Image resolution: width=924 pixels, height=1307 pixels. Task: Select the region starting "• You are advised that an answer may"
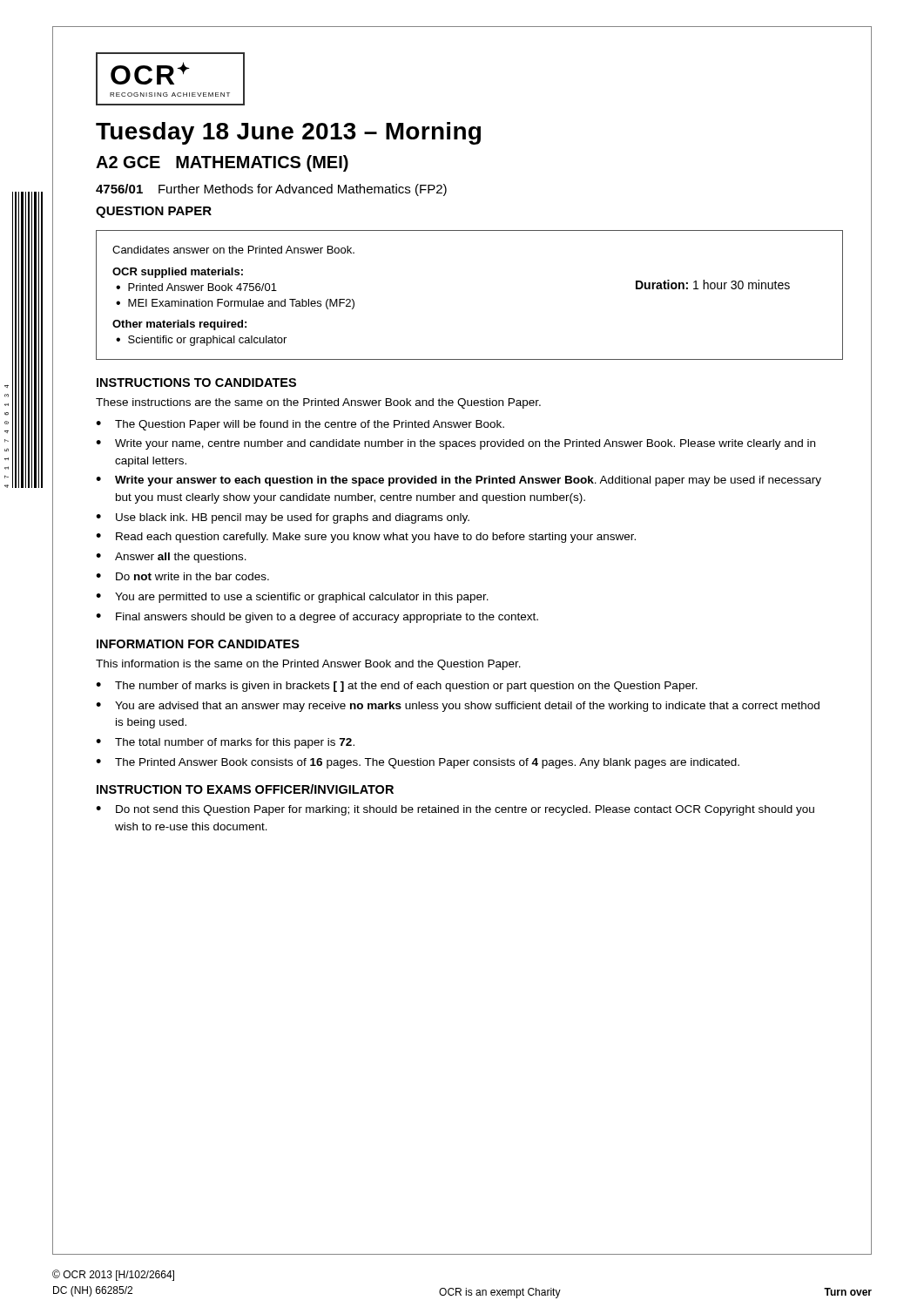click(x=462, y=714)
